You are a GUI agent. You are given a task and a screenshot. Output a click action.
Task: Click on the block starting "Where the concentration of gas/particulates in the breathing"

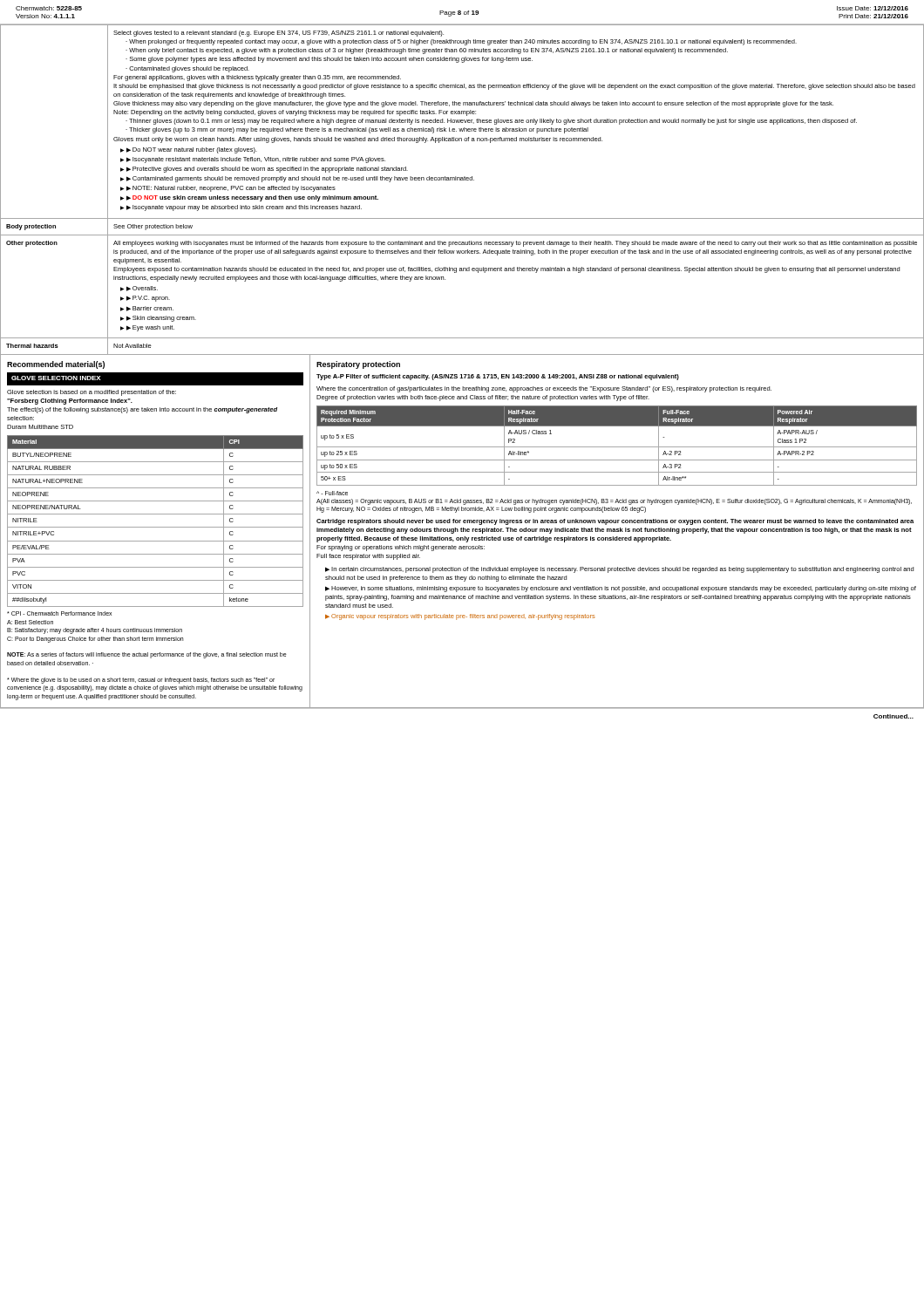[x=544, y=393]
